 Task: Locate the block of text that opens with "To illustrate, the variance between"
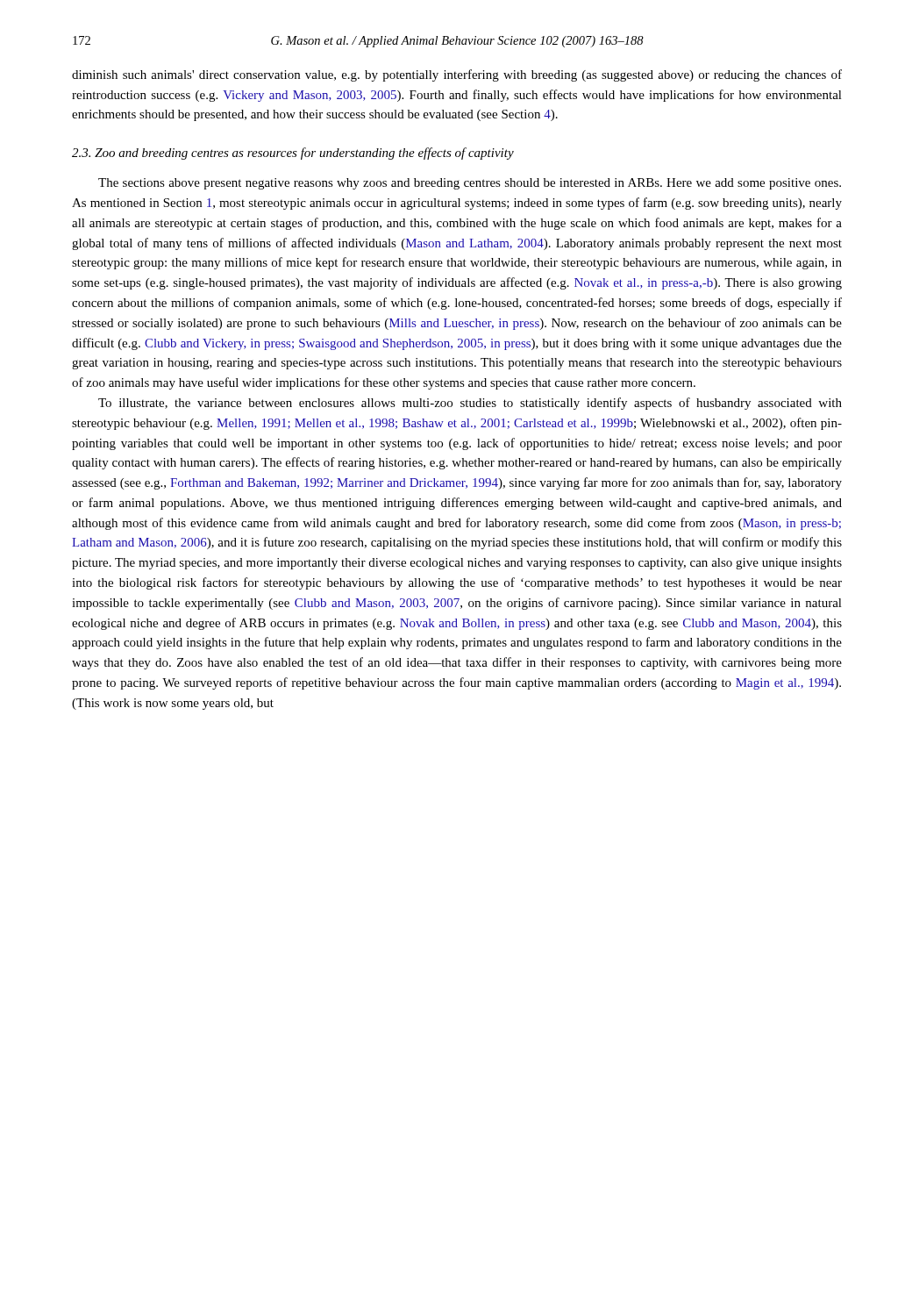pos(457,553)
